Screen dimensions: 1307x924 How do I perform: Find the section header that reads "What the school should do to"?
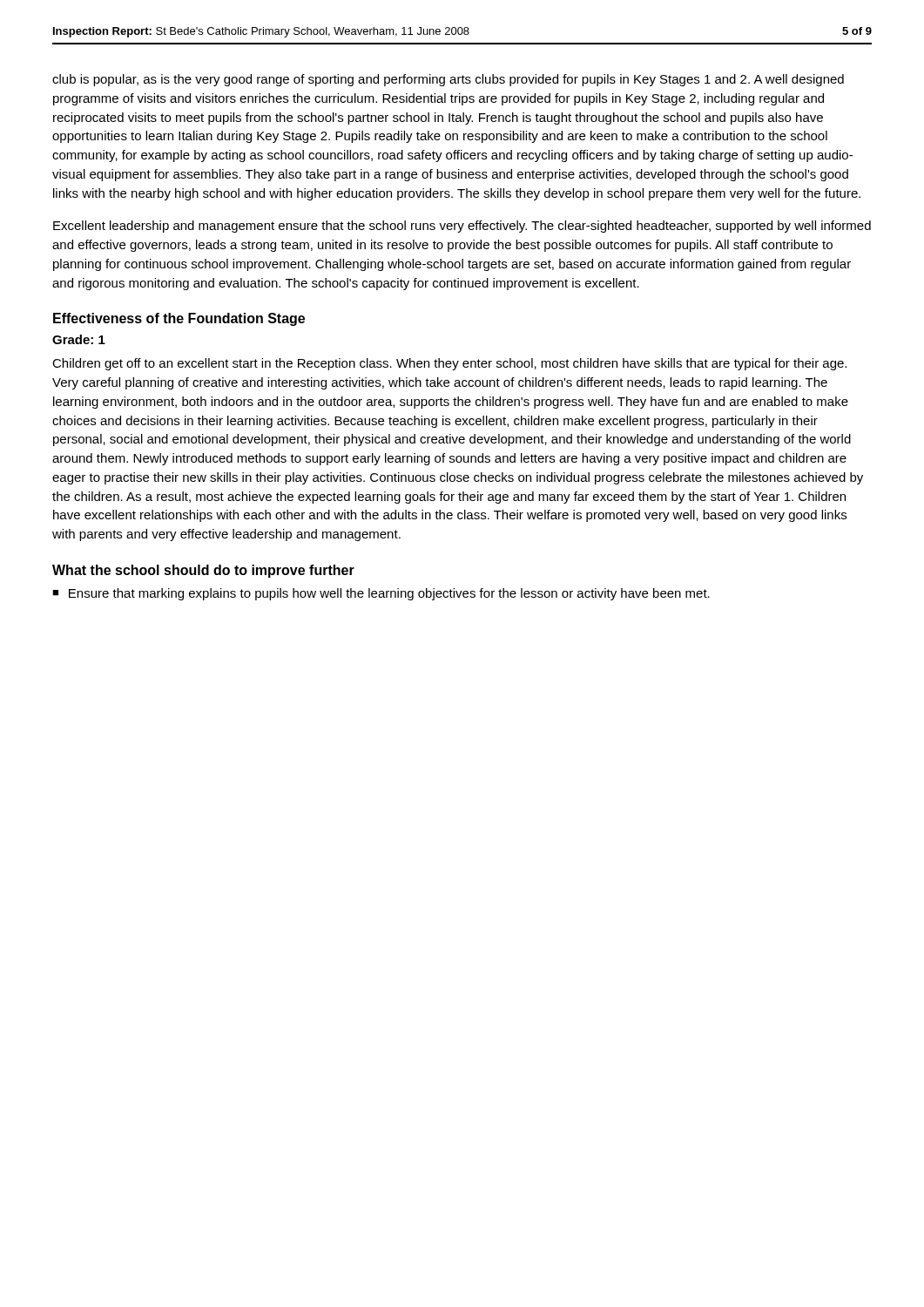203,570
